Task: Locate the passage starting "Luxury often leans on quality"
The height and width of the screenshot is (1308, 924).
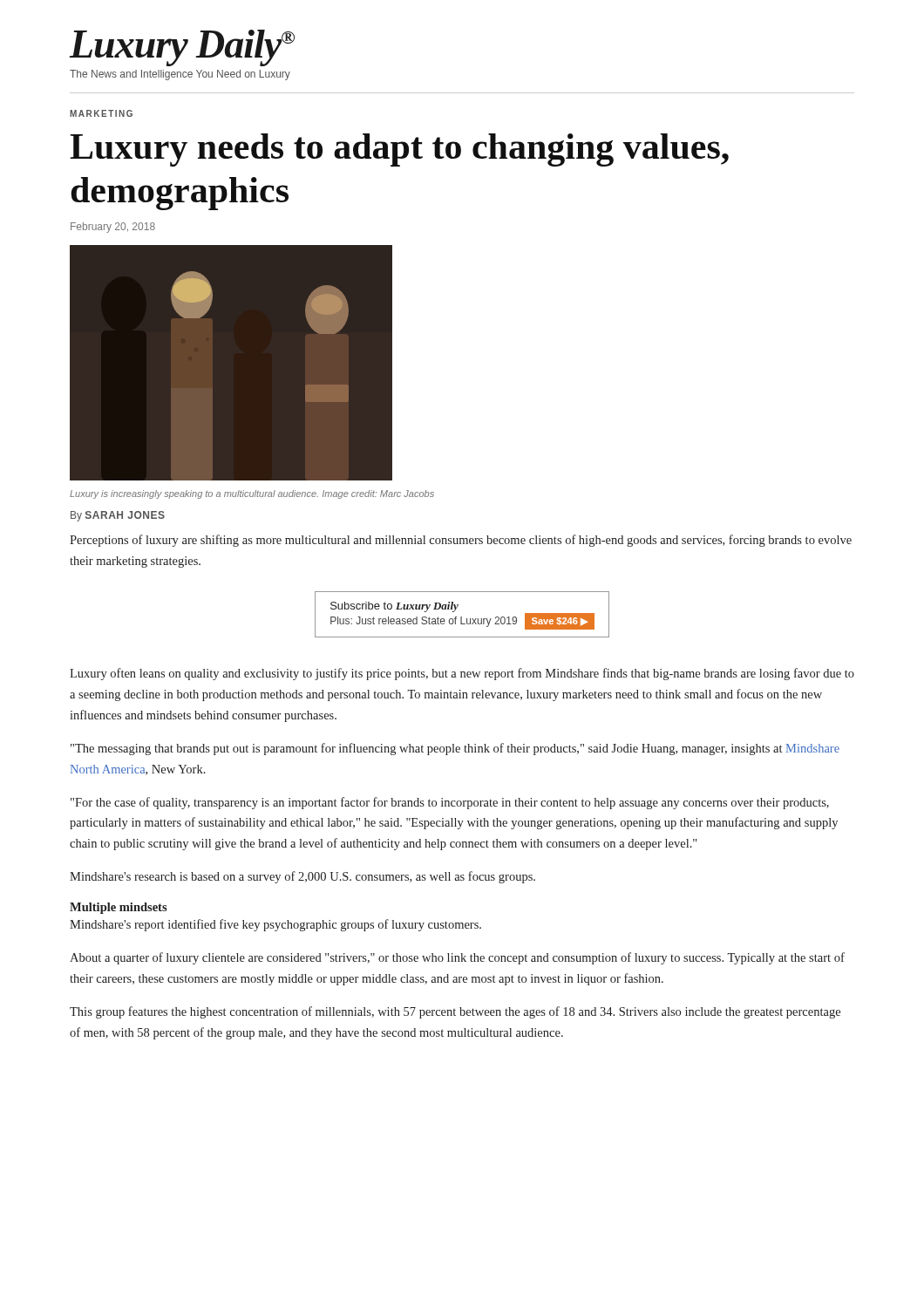Action: 462,694
